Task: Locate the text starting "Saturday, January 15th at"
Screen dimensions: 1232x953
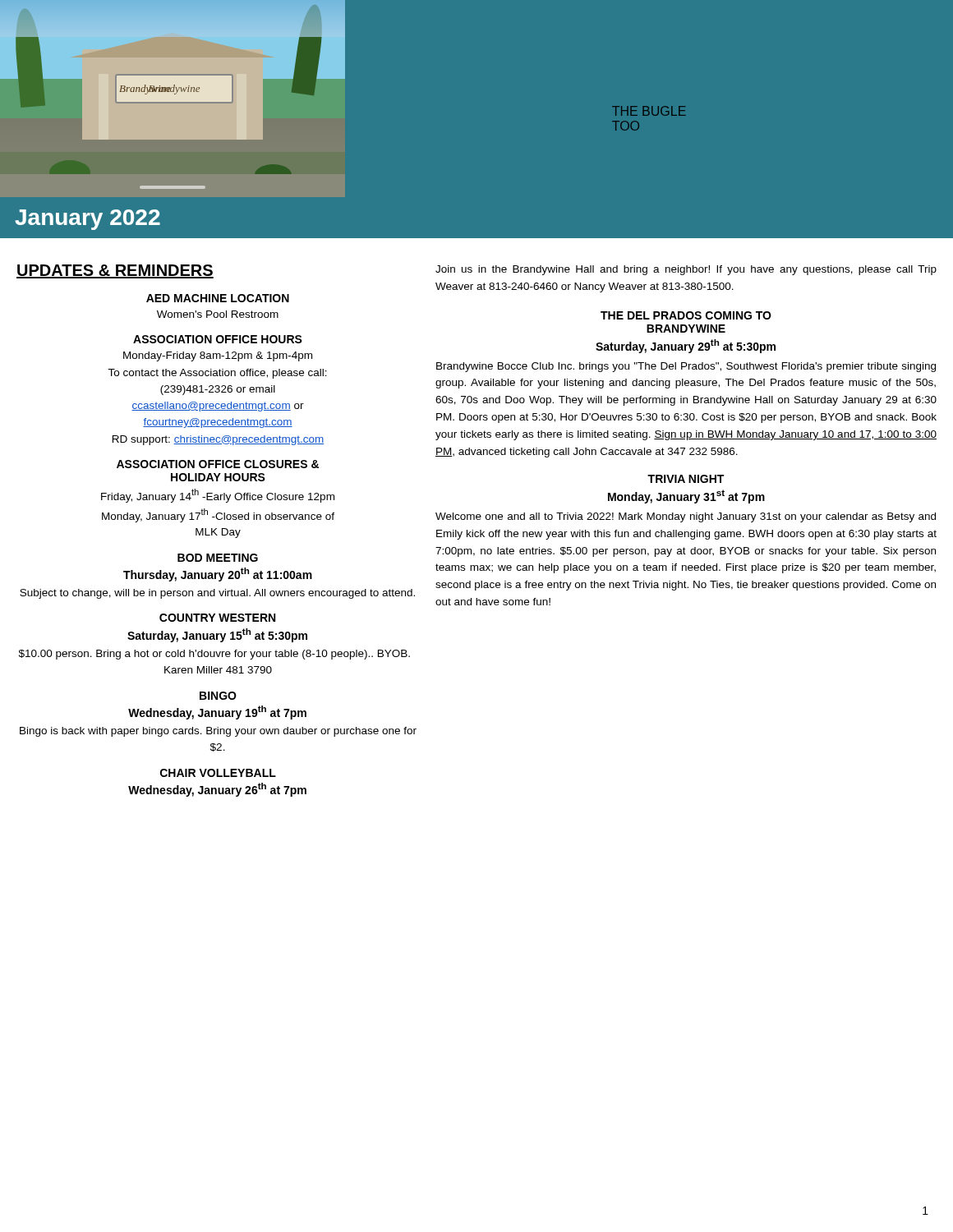Action: click(x=218, y=634)
